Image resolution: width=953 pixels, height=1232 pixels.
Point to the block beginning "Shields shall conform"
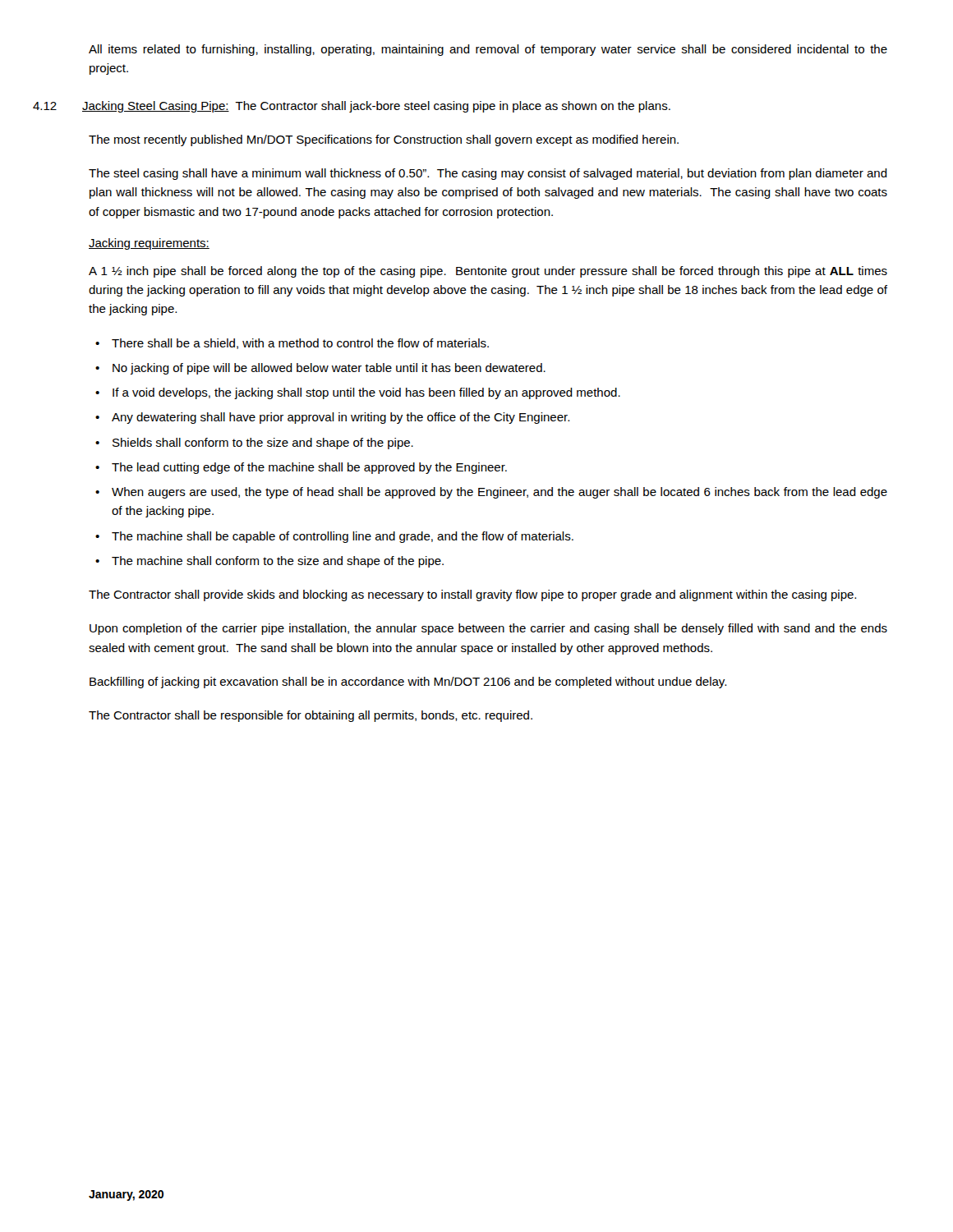[x=263, y=442]
